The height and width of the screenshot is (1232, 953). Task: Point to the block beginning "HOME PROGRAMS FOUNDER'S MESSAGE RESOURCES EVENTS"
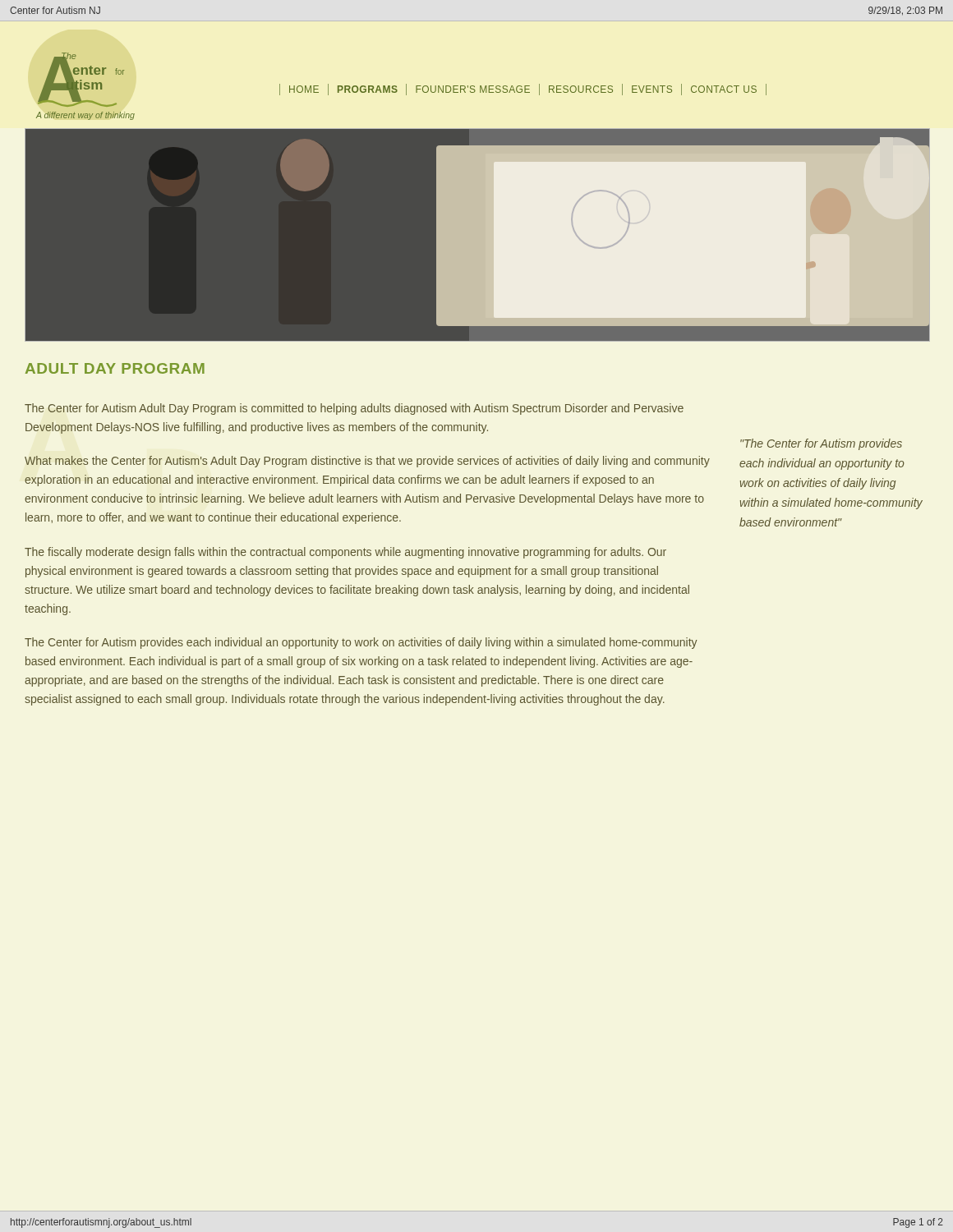point(523,90)
